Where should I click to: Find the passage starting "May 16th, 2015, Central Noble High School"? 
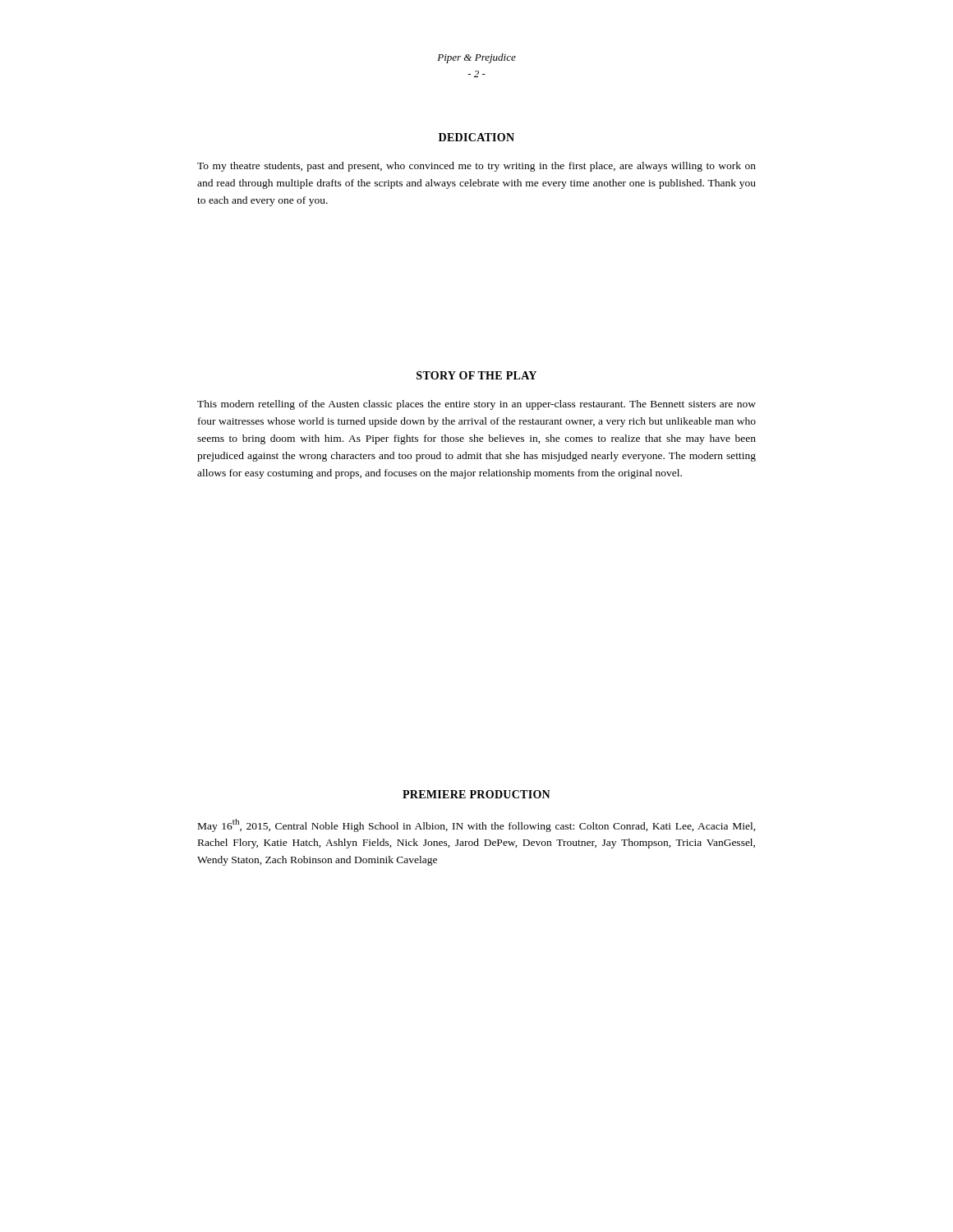click(476, 841)
